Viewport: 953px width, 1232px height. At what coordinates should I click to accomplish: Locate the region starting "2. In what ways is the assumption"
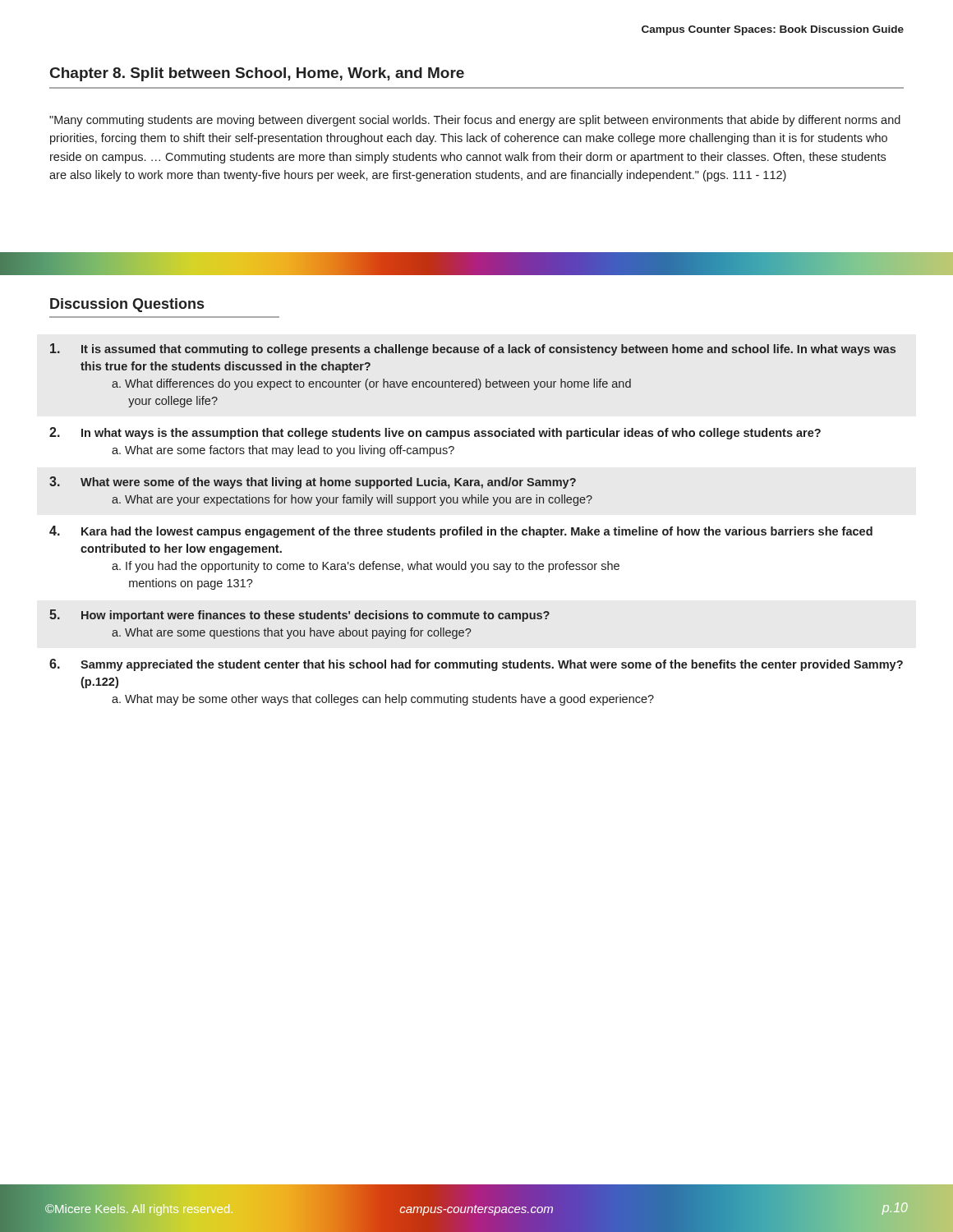[476, 442]
